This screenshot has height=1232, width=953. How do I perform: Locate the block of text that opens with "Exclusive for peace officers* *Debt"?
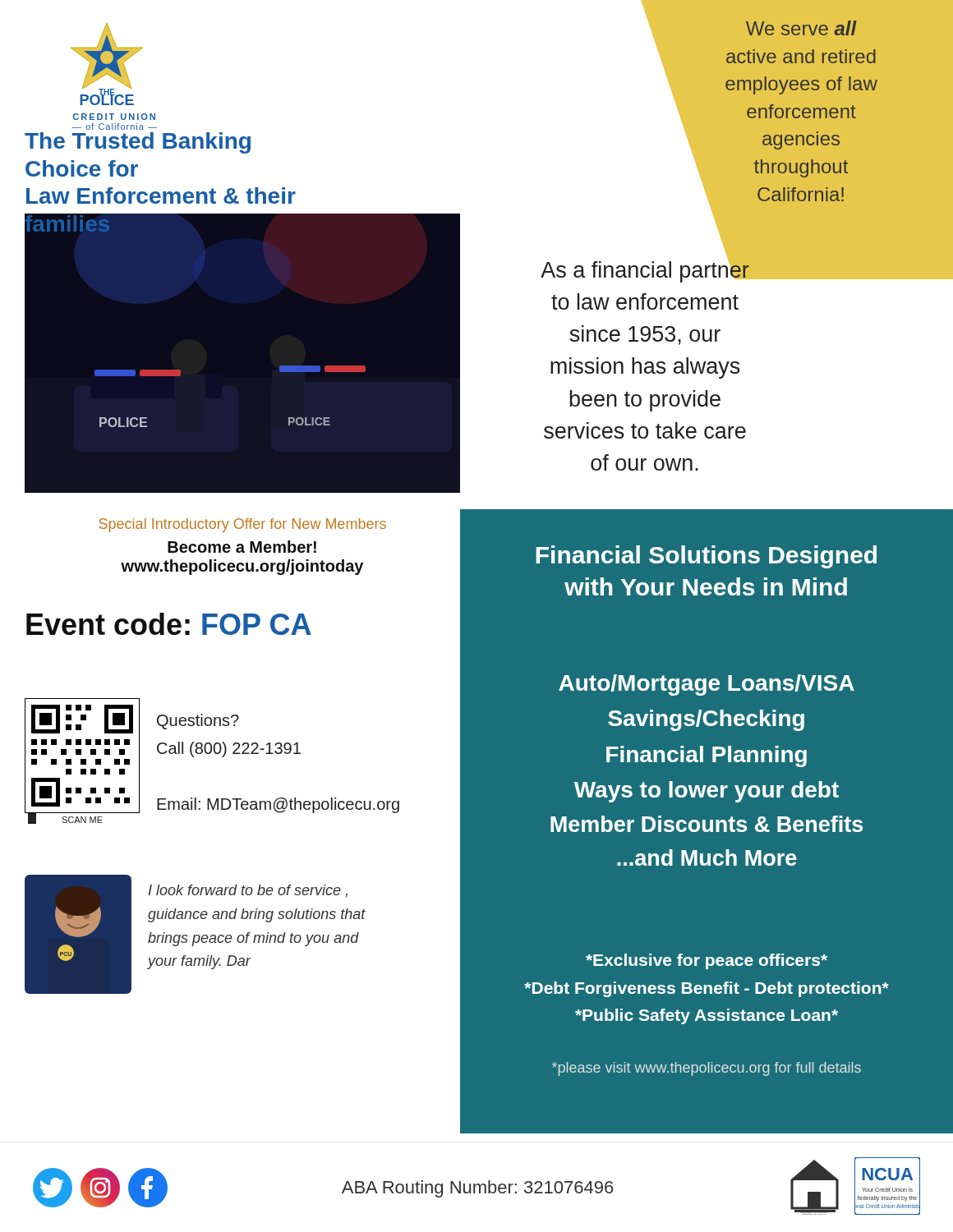pos(707,988)
